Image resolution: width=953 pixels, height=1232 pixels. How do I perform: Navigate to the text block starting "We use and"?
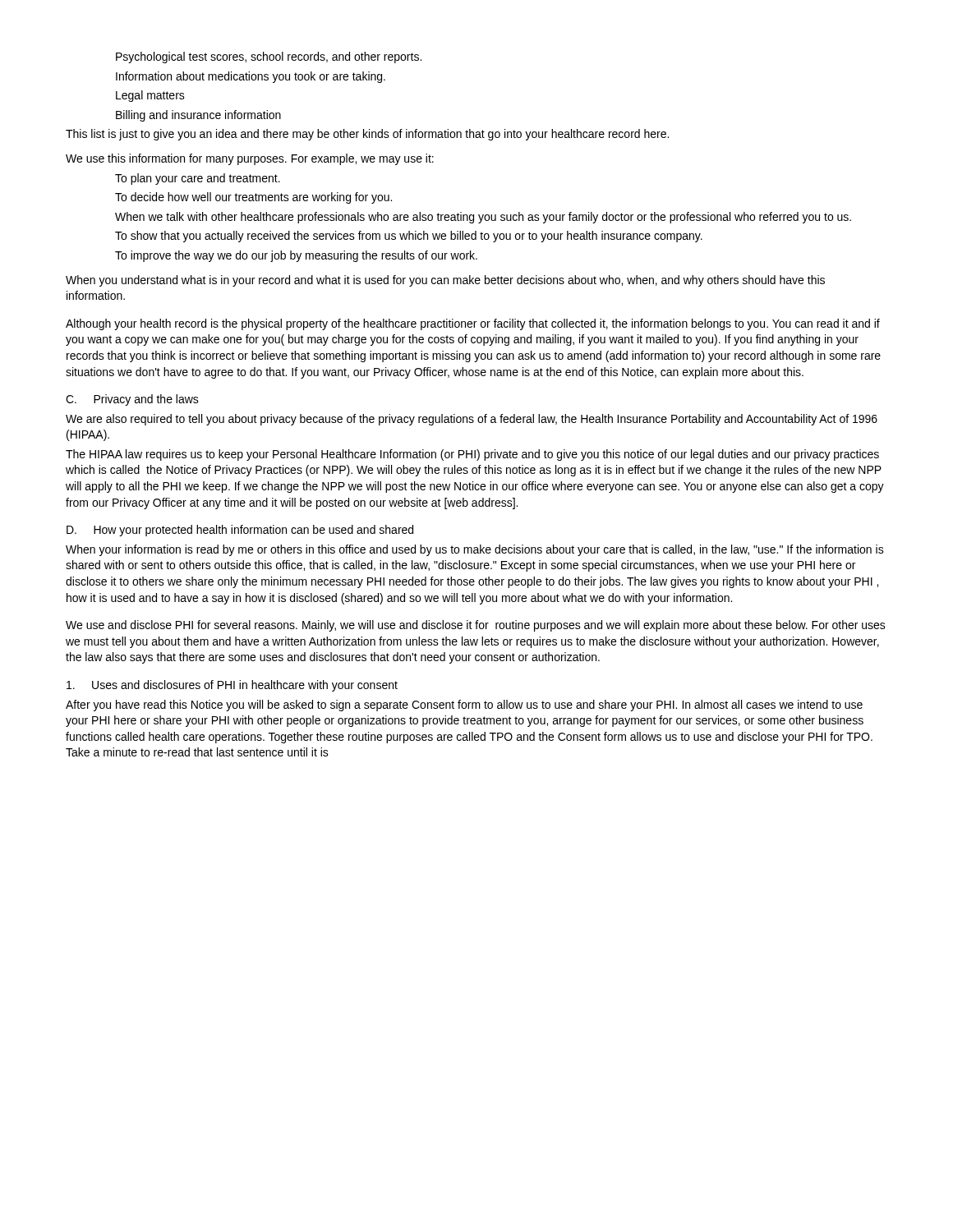476,642
